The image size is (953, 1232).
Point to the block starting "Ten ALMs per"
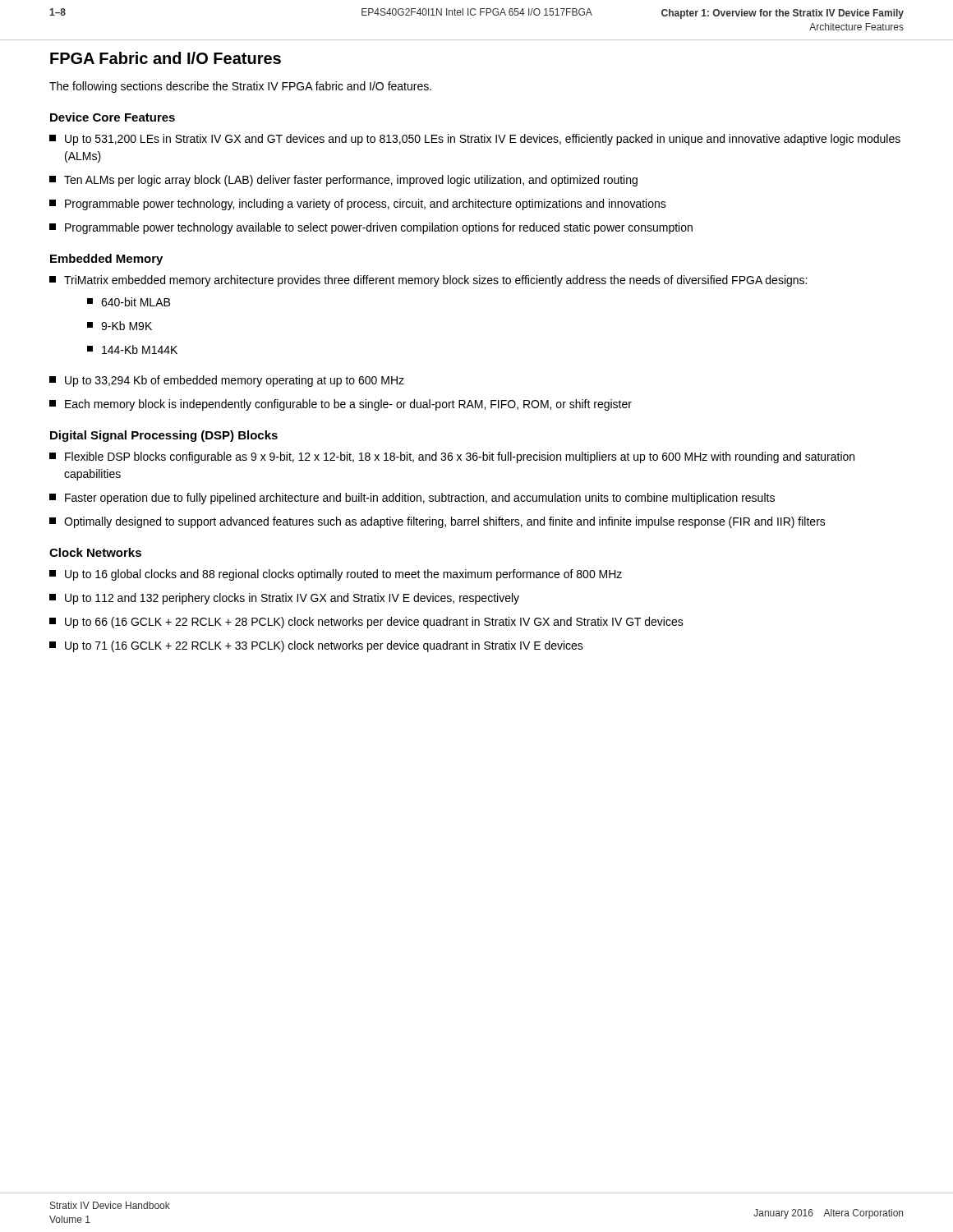(x=476, y=180)
